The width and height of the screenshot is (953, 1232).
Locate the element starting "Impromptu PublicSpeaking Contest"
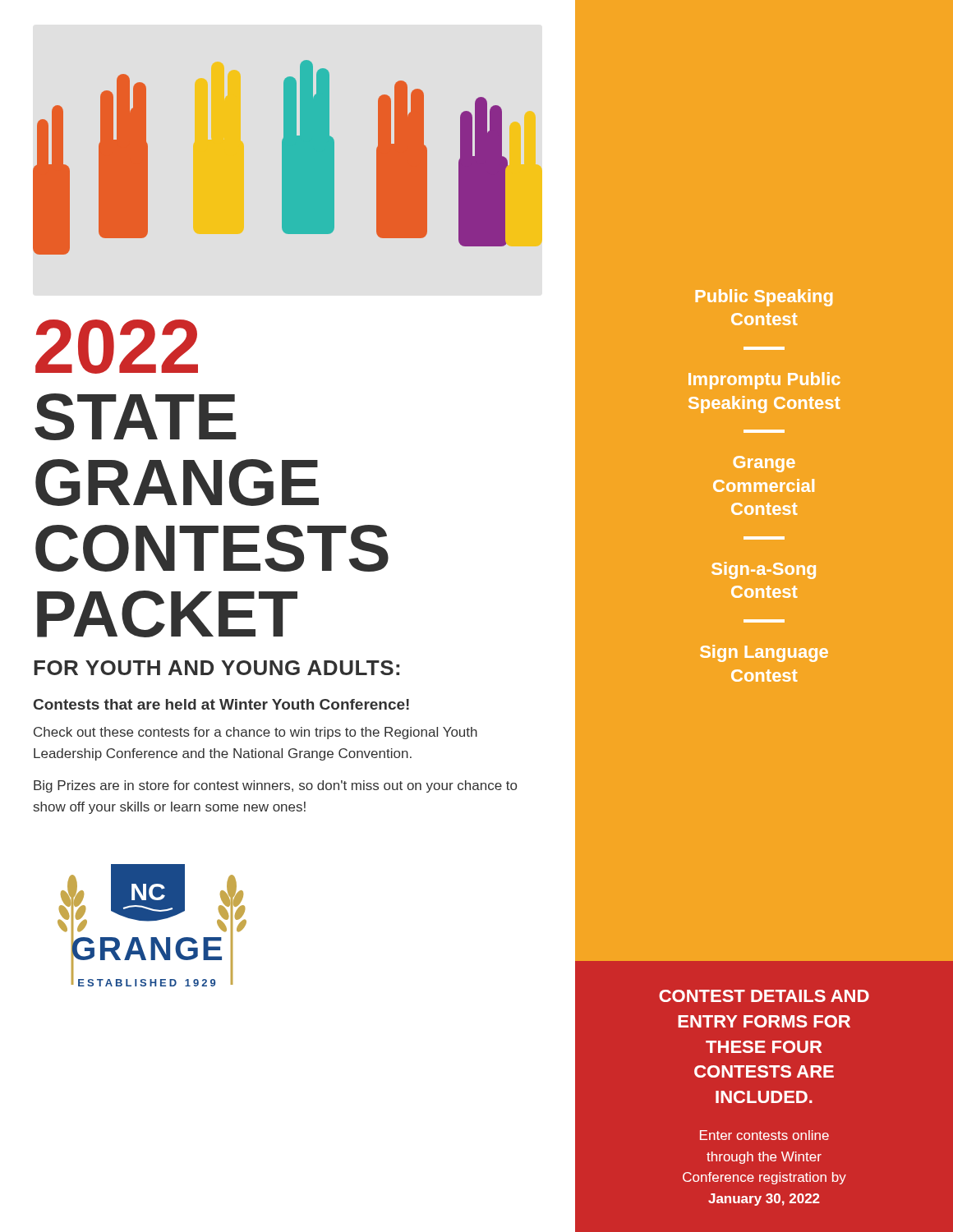pyautogui.click(x=764, y=391)
